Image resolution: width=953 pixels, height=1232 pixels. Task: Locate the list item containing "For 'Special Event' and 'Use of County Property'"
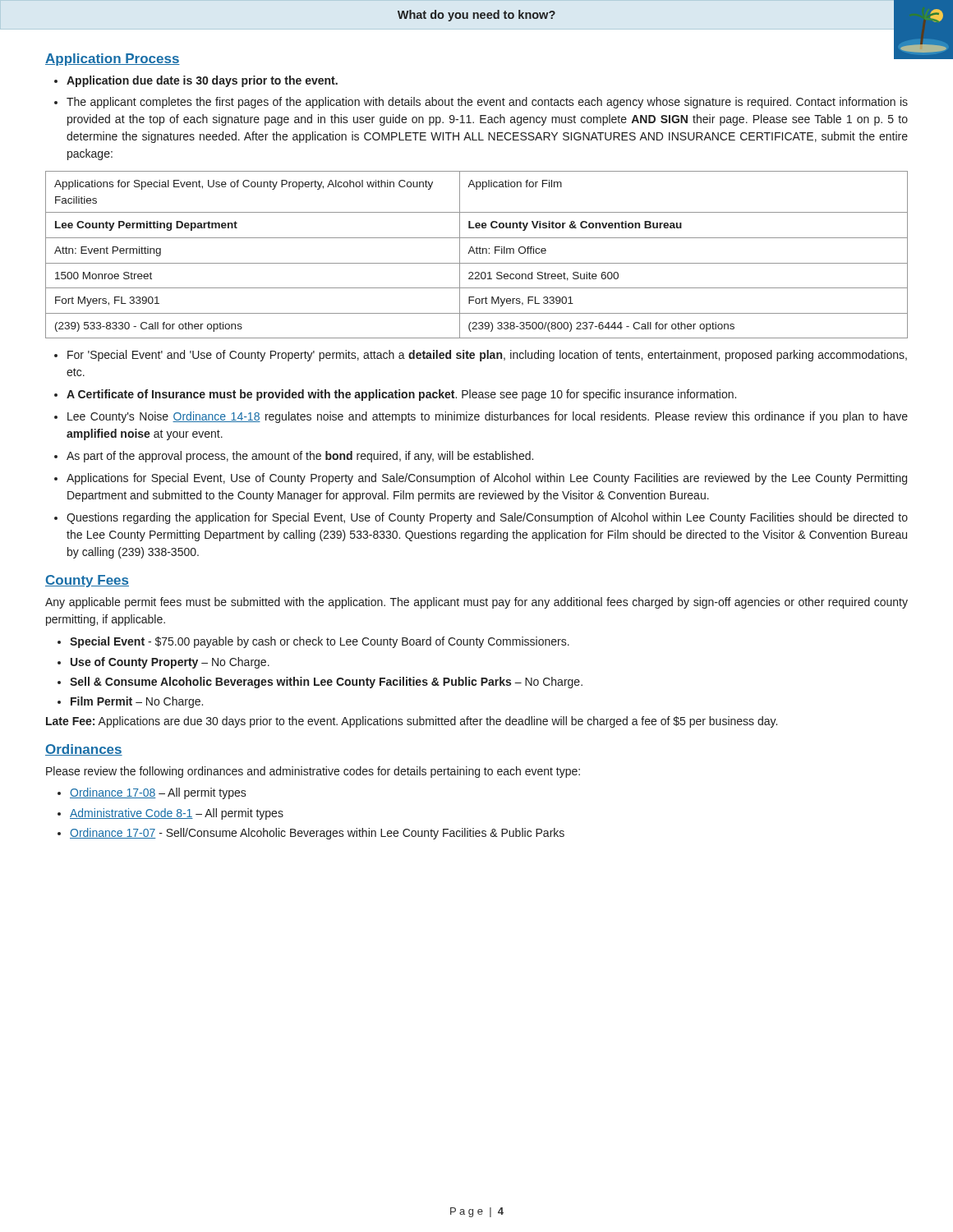tap(487, 364)
